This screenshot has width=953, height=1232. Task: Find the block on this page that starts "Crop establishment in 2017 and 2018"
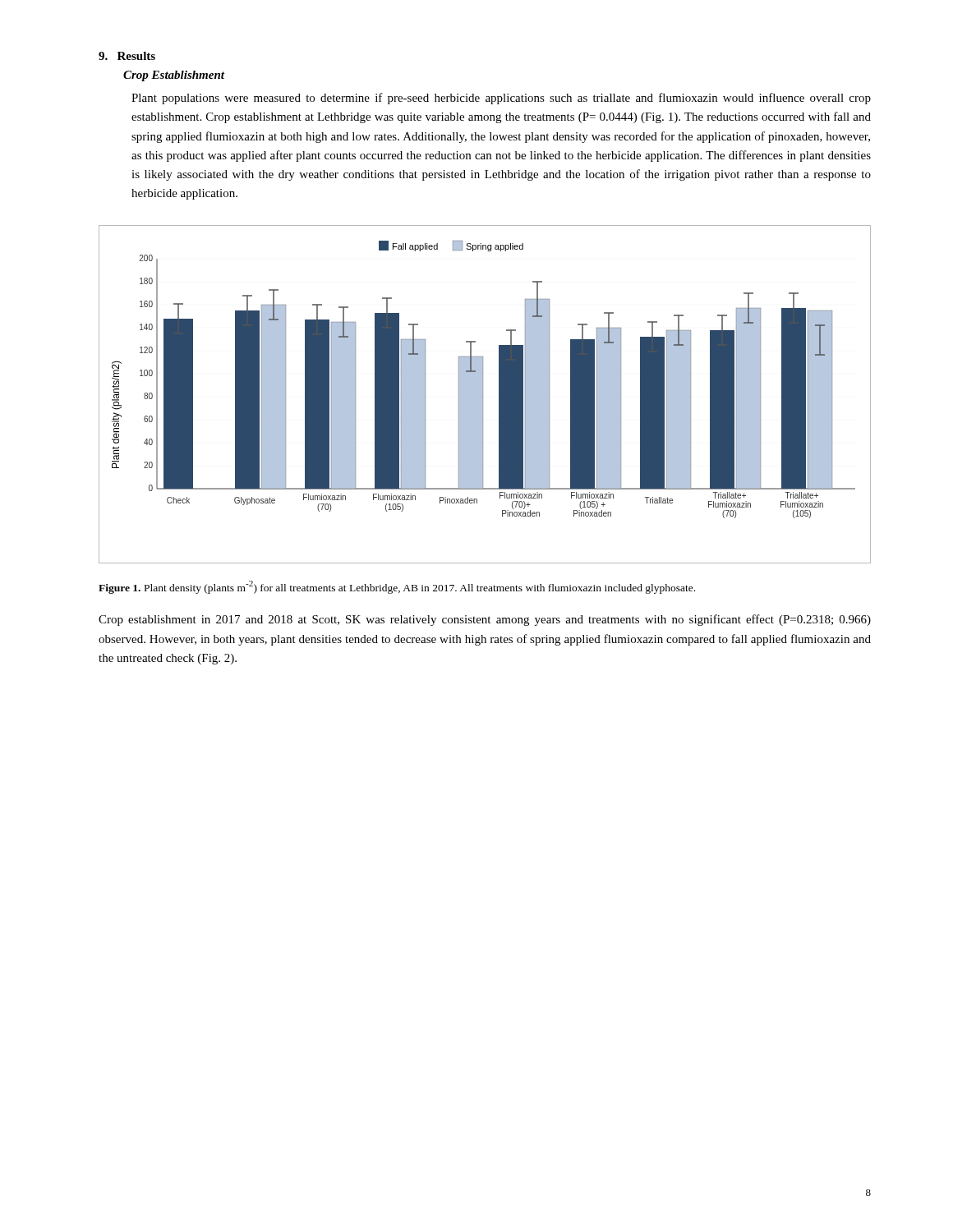tap(485, 639)
